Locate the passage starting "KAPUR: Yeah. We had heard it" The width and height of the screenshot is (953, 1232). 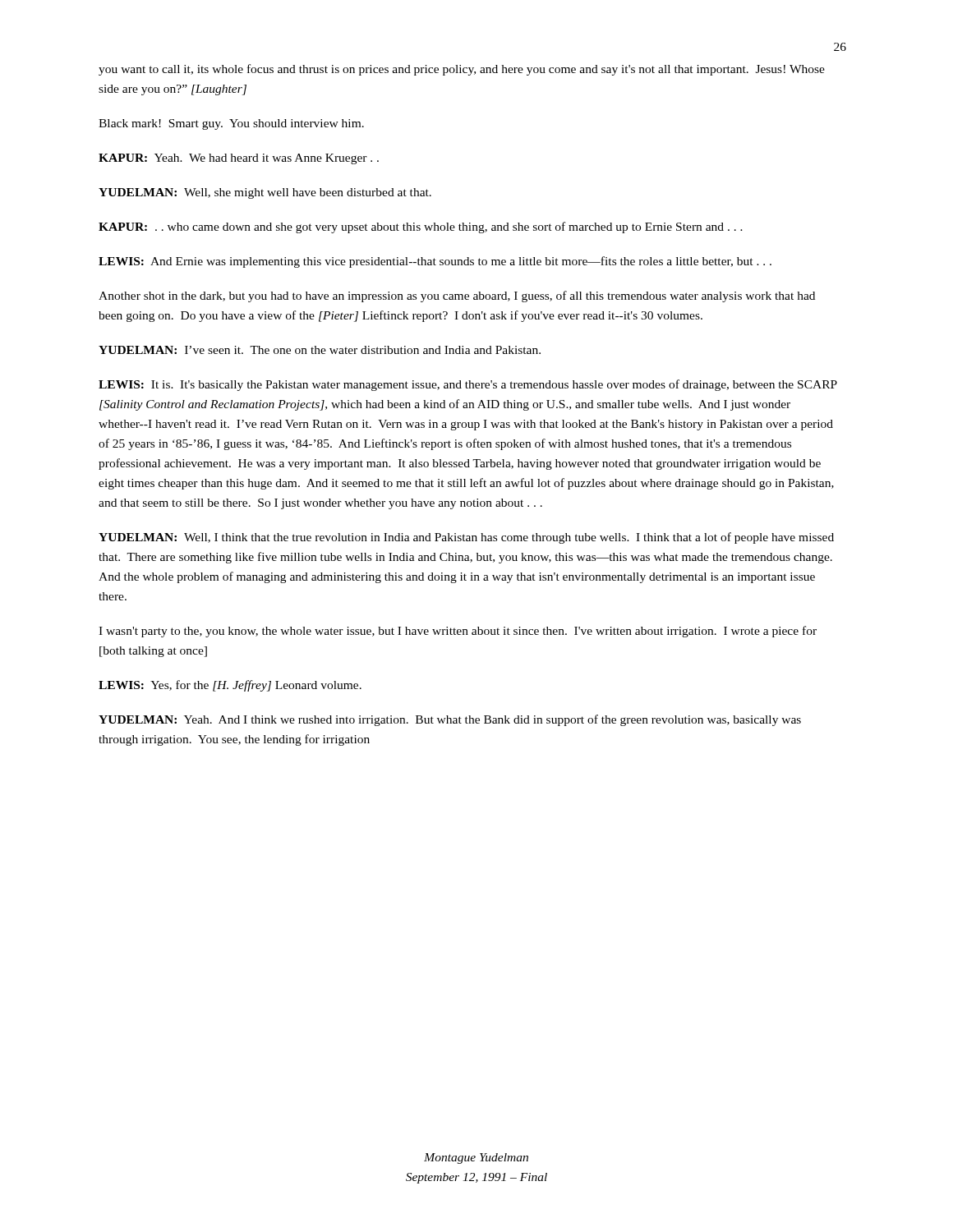(239, 157)
